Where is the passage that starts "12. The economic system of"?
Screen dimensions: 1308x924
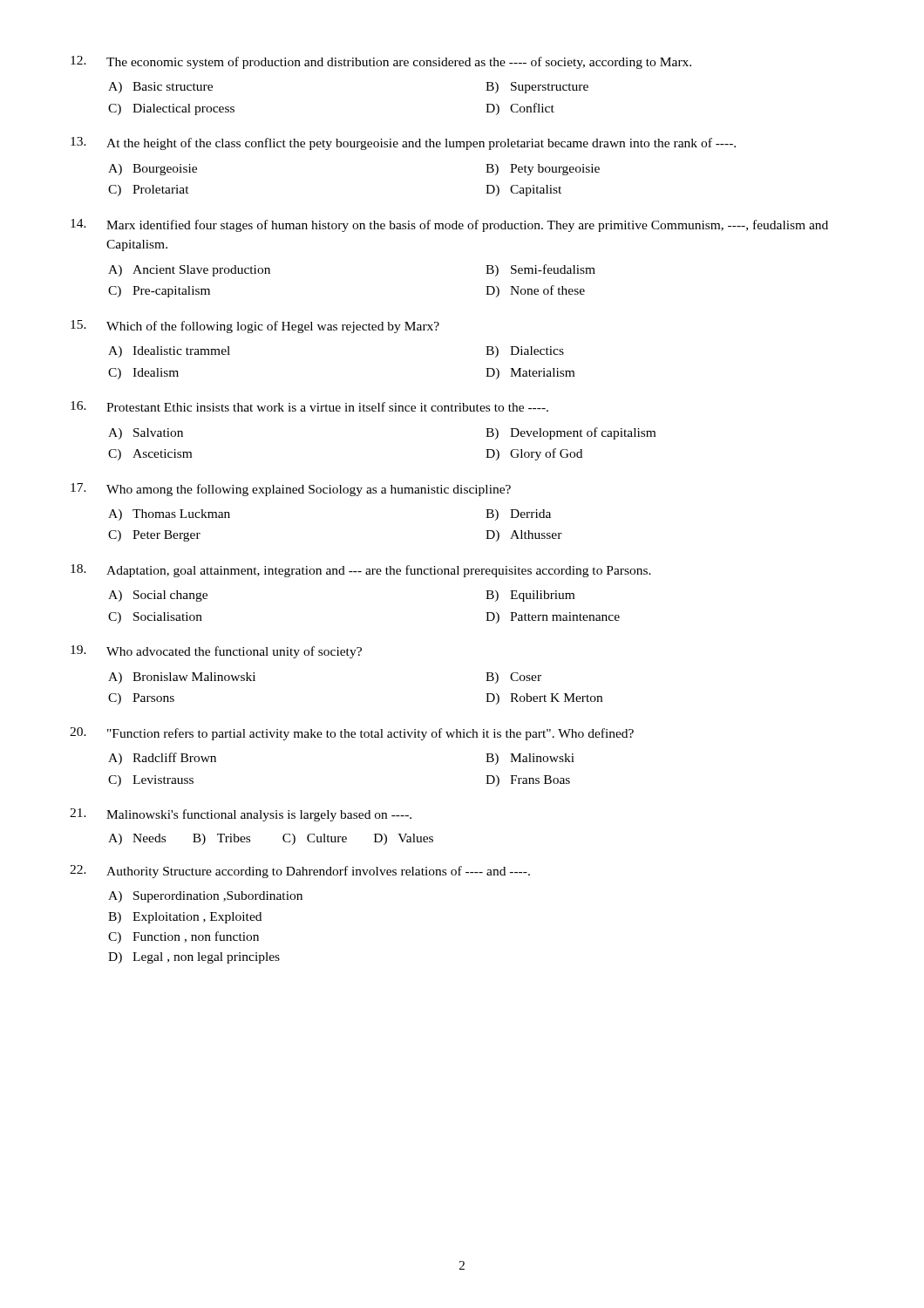tap(381, 62)
